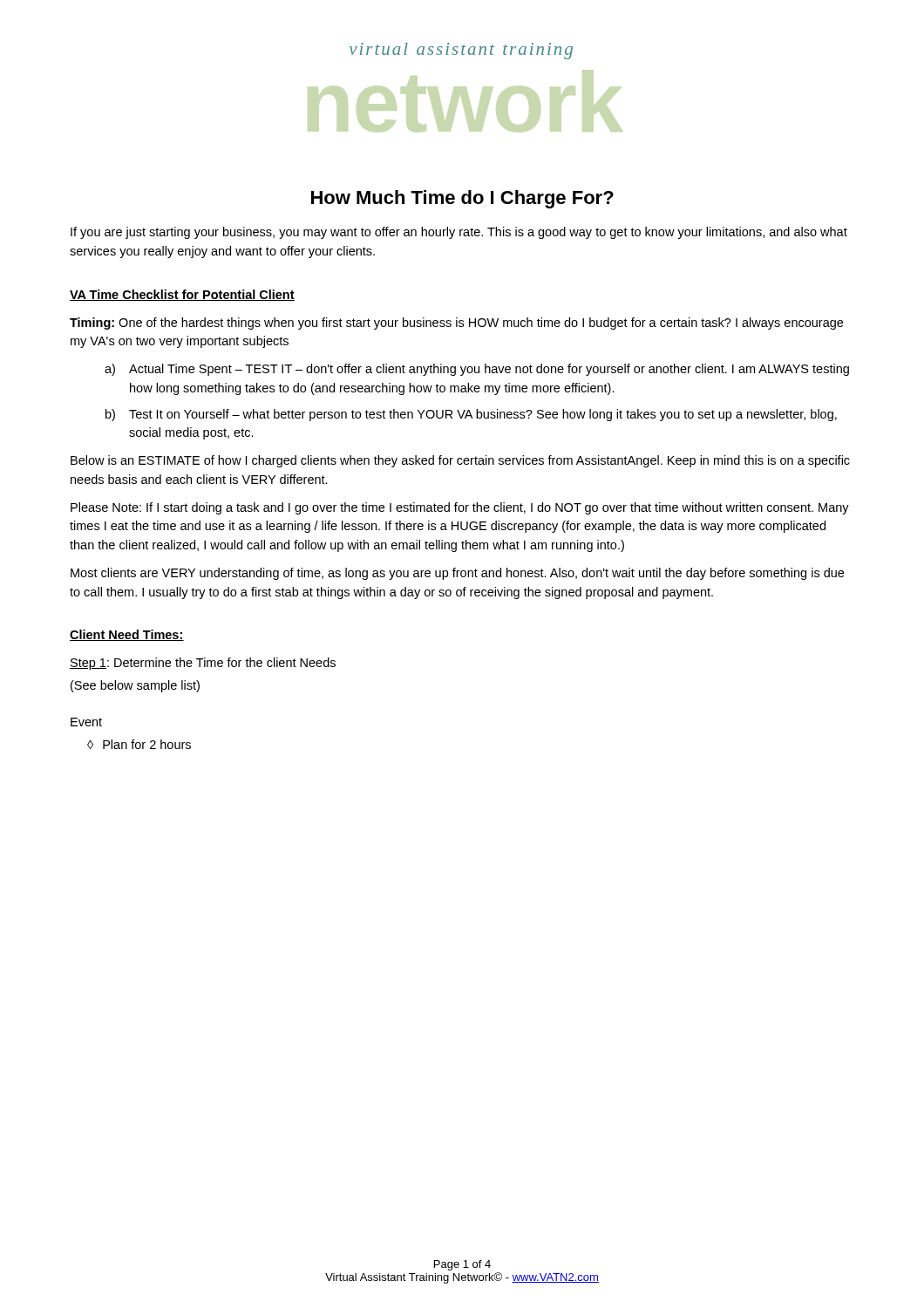The image size is (924, 1308).
Task: Locate the title that reads "How Much Time do I Charge"
Action: 462,198
